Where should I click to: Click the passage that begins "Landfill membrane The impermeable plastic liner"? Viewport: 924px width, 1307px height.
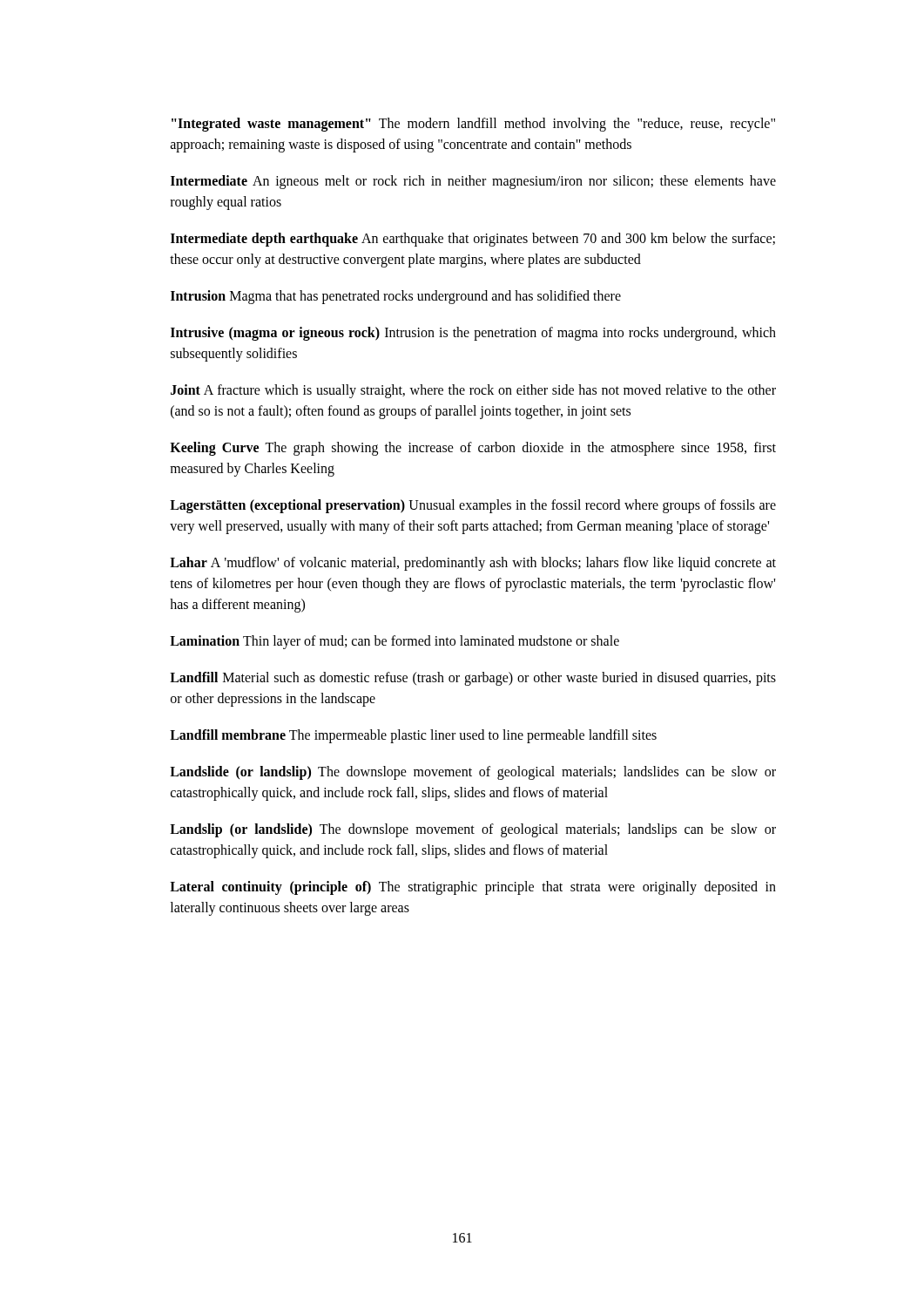pyautogui.click(x=398, y=735)
